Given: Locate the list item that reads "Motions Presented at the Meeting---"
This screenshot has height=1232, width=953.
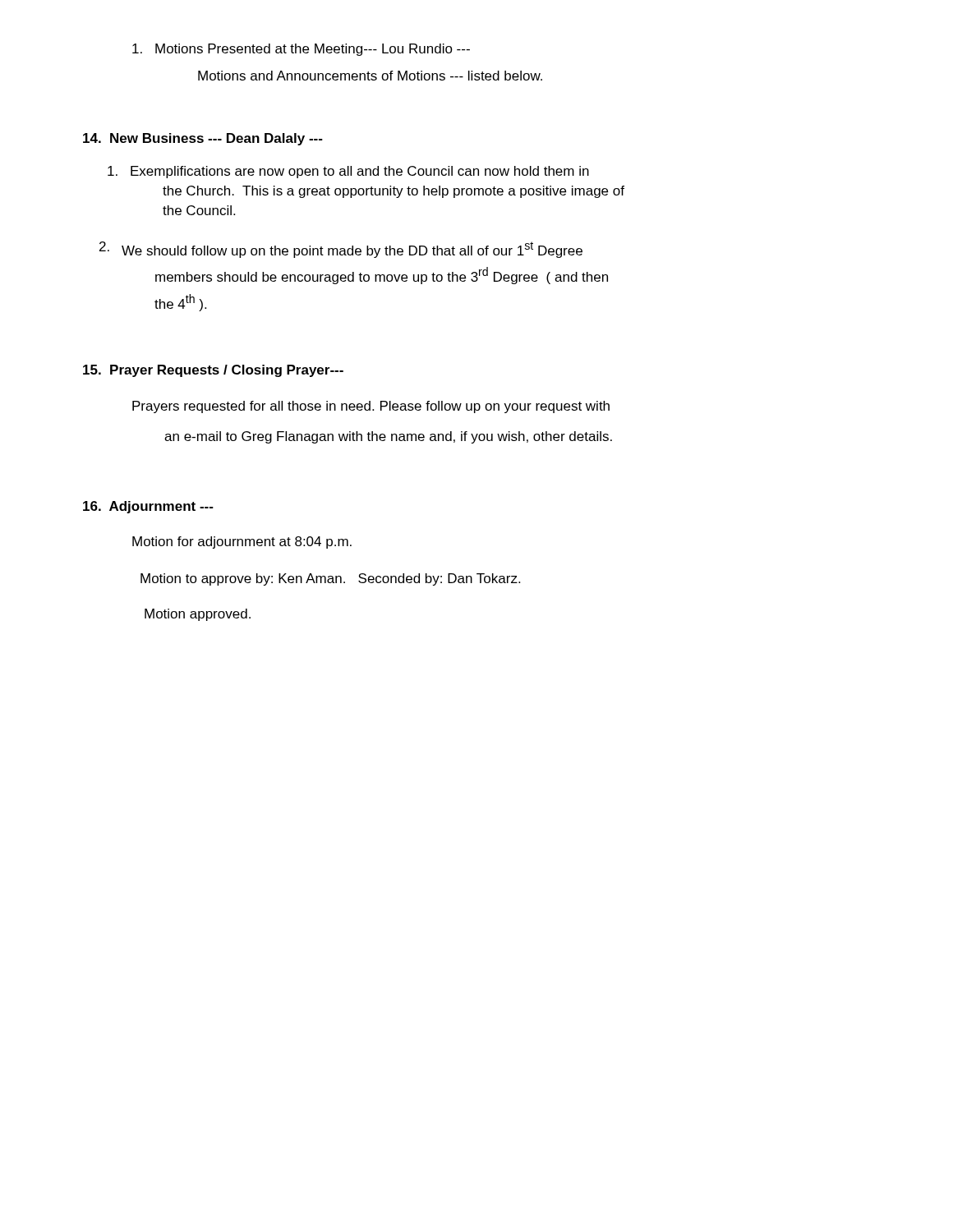Looking at the screenshot, I should click(x=301, y=49).
